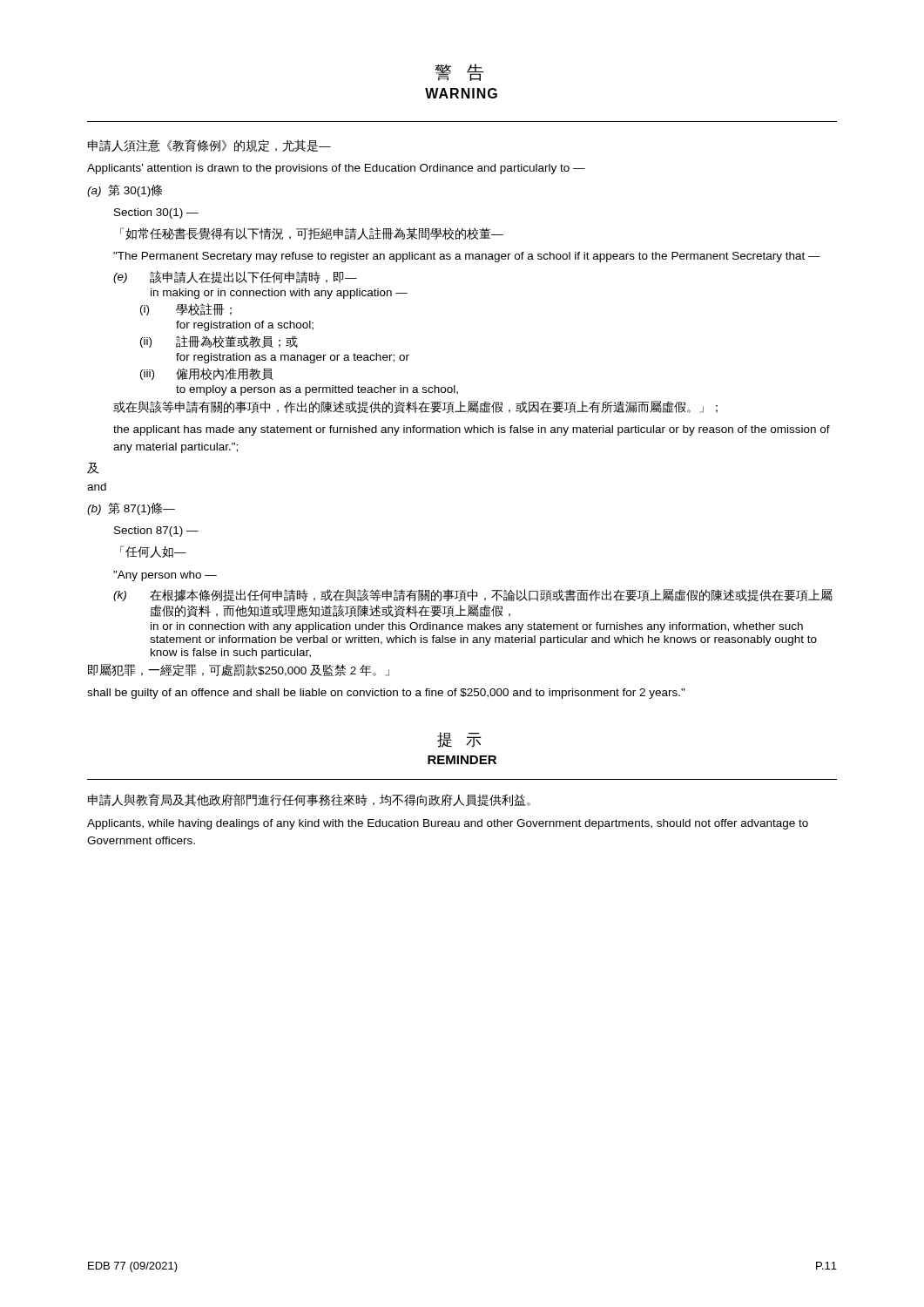Image resolution: width=924 pixels, height=1307 pixels.
Task: Select the block starting "(b) 第 87(1)條— Section 87(1) —"
Action: [131, 509]
